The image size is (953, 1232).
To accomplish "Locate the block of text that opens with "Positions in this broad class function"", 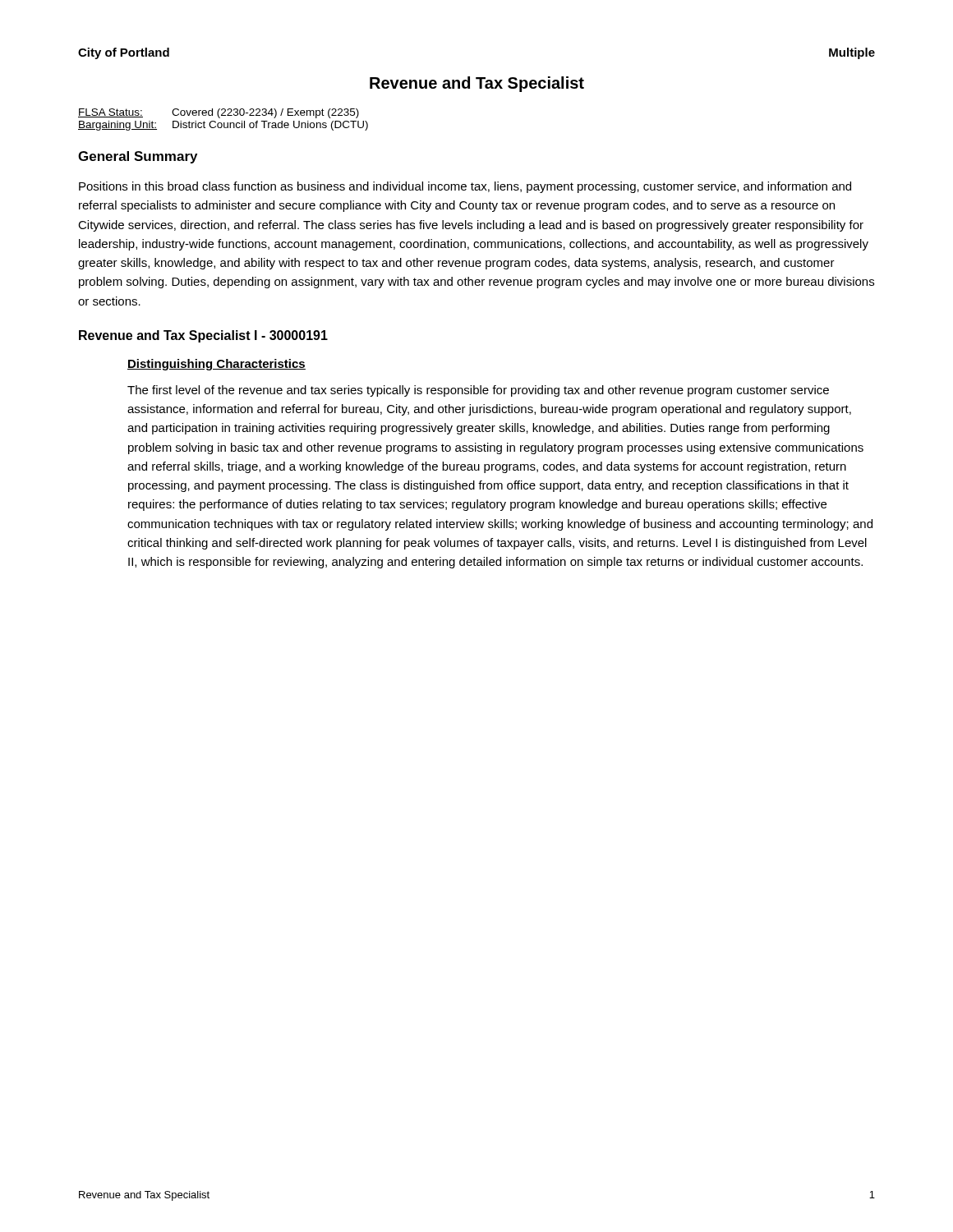I will [x=476, y=243].
